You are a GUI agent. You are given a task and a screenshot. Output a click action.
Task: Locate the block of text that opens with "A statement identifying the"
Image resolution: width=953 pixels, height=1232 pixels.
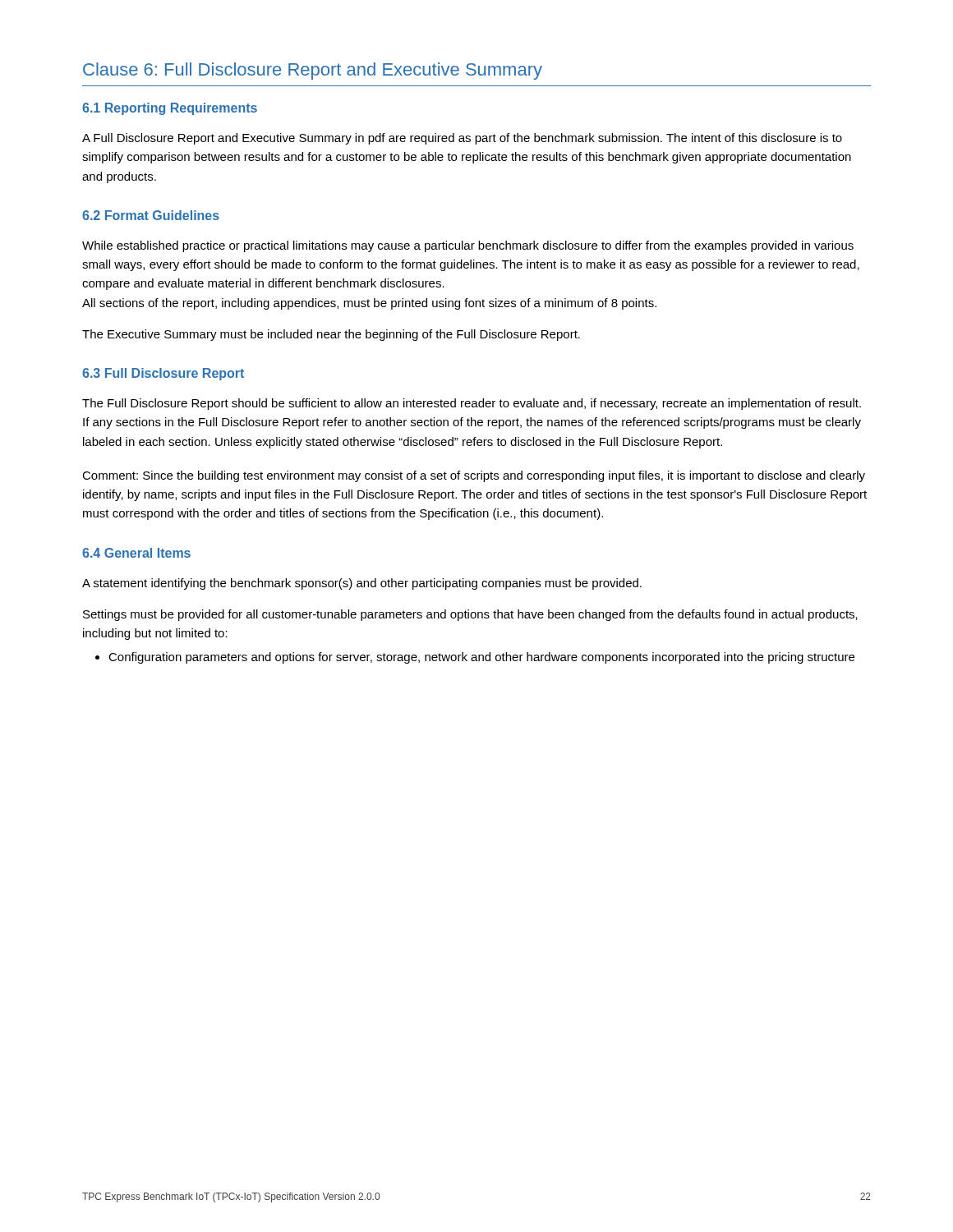coord(476,582)
